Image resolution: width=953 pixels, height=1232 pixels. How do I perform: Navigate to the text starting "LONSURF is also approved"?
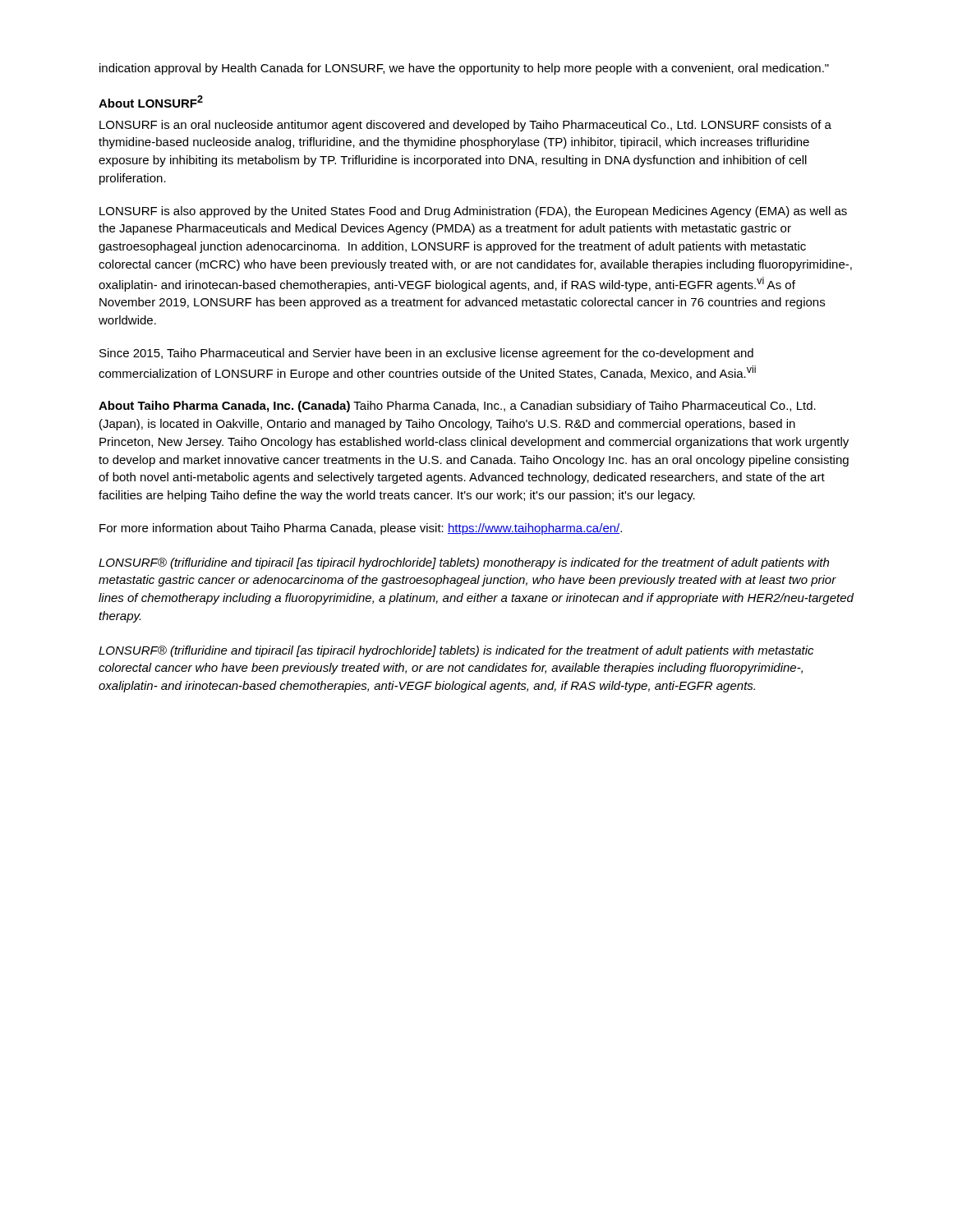point(476,265)
